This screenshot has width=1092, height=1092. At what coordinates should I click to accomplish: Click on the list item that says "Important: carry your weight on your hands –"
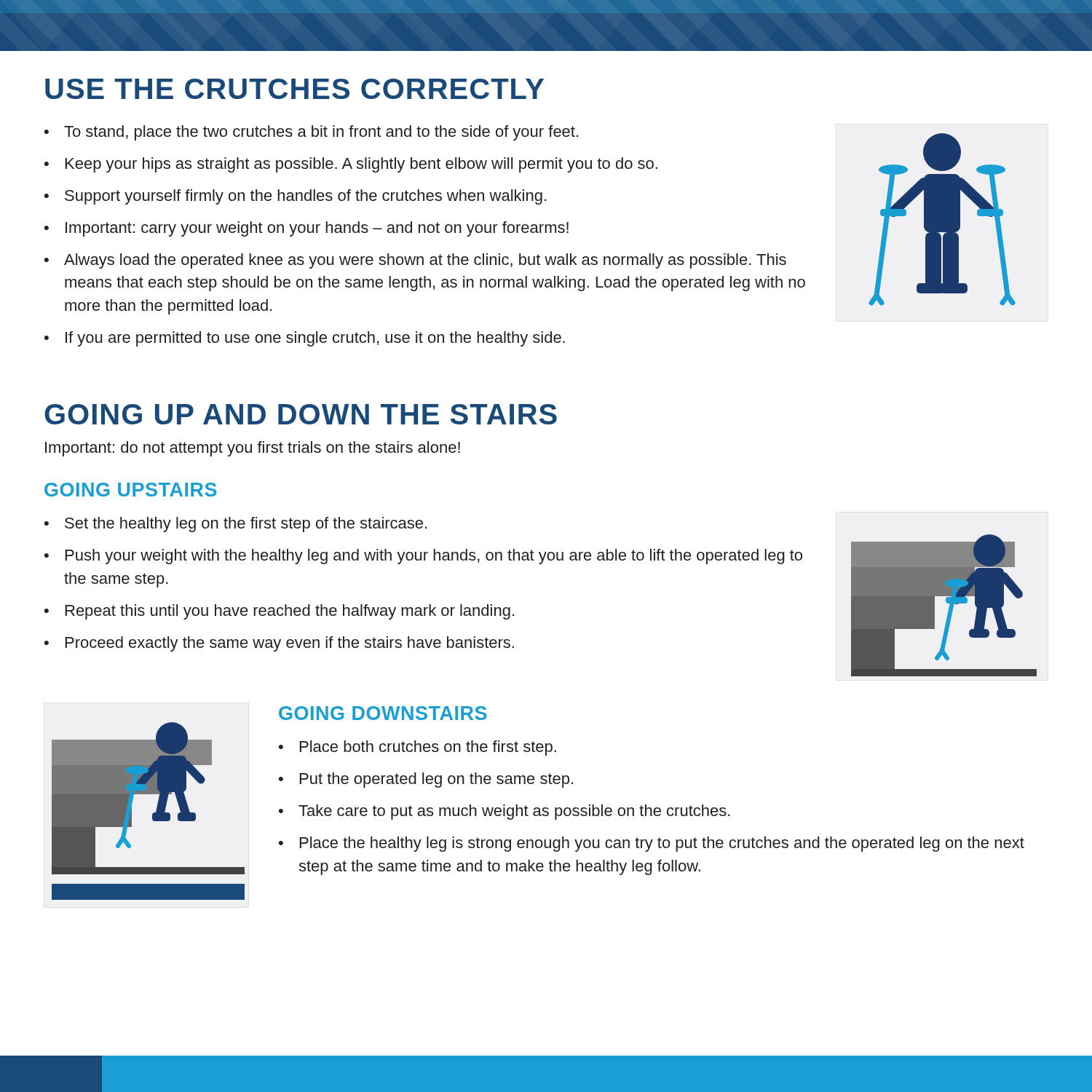(x=317, y=227)
